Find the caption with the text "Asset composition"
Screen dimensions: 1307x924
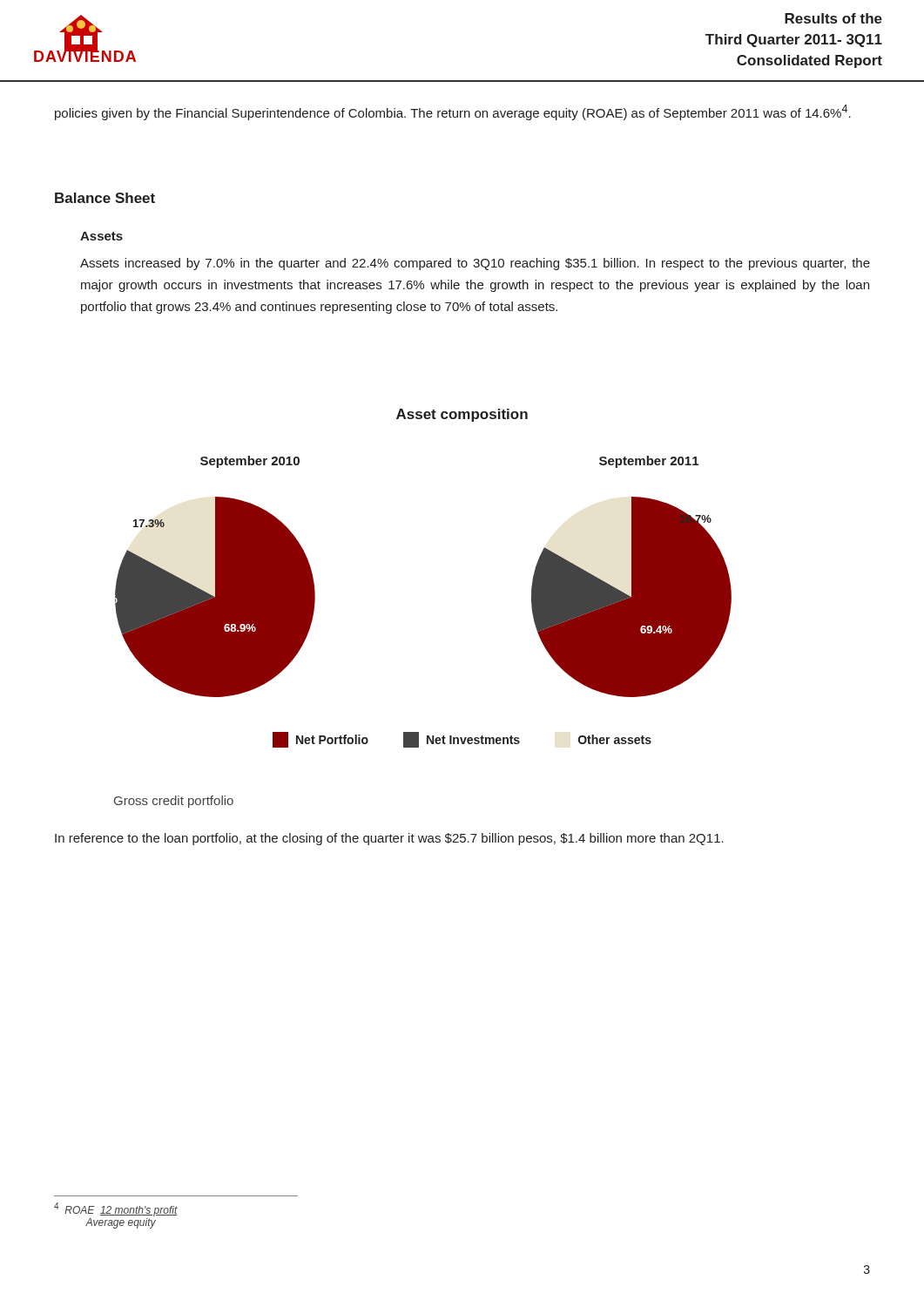462,414
